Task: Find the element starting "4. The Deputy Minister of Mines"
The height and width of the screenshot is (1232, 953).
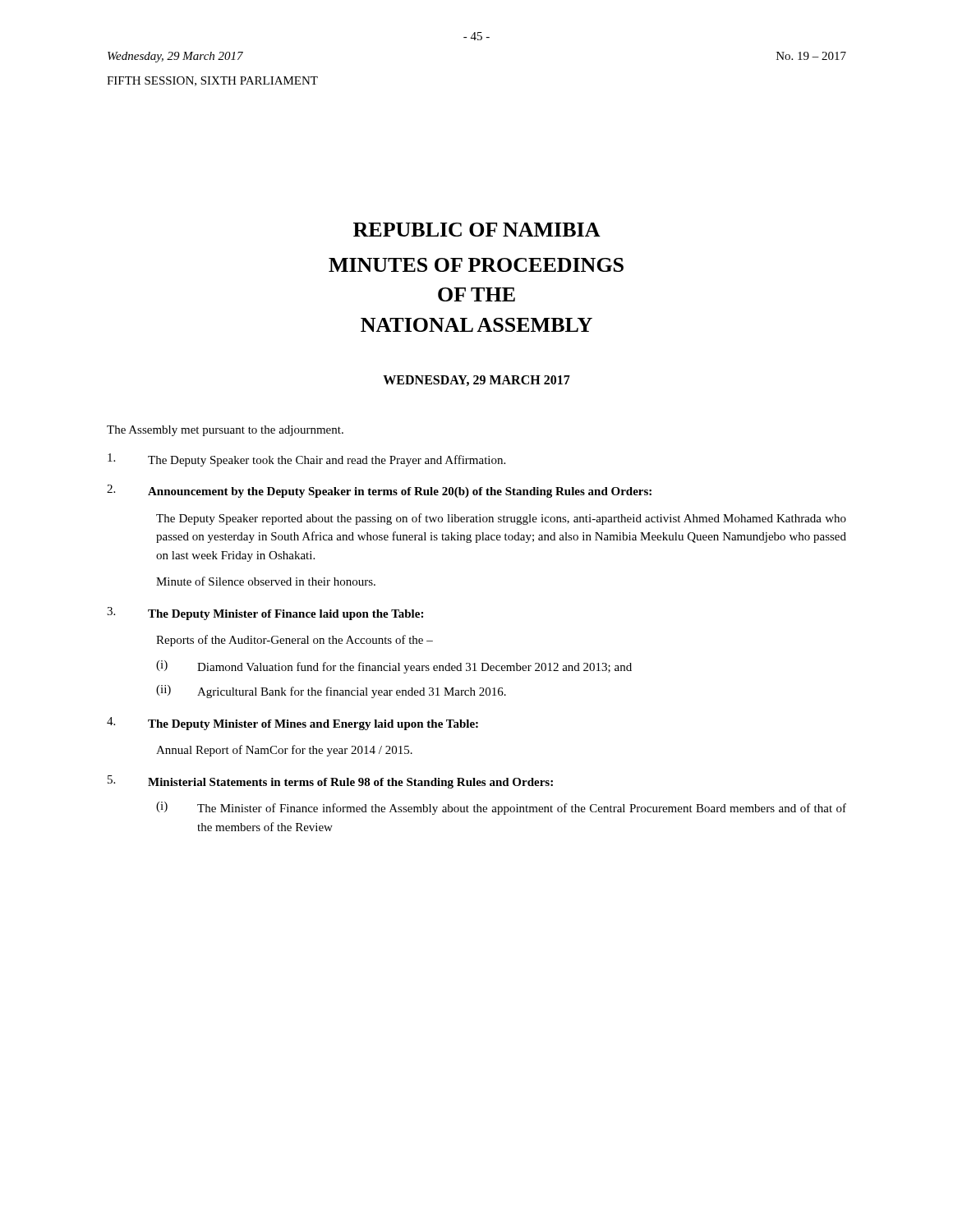Action: tap(476, 724)
